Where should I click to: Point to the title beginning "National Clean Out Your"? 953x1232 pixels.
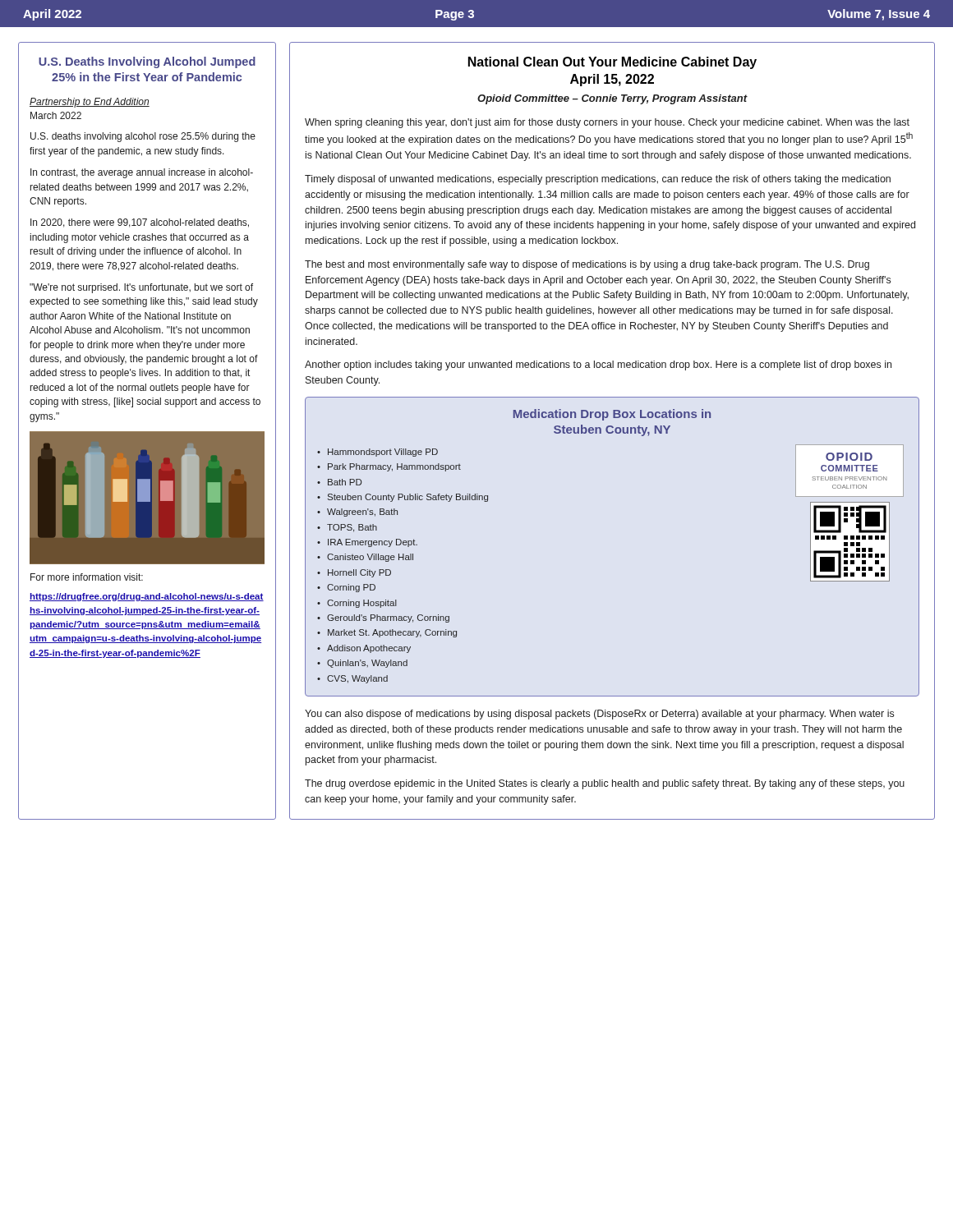[612, 71]
